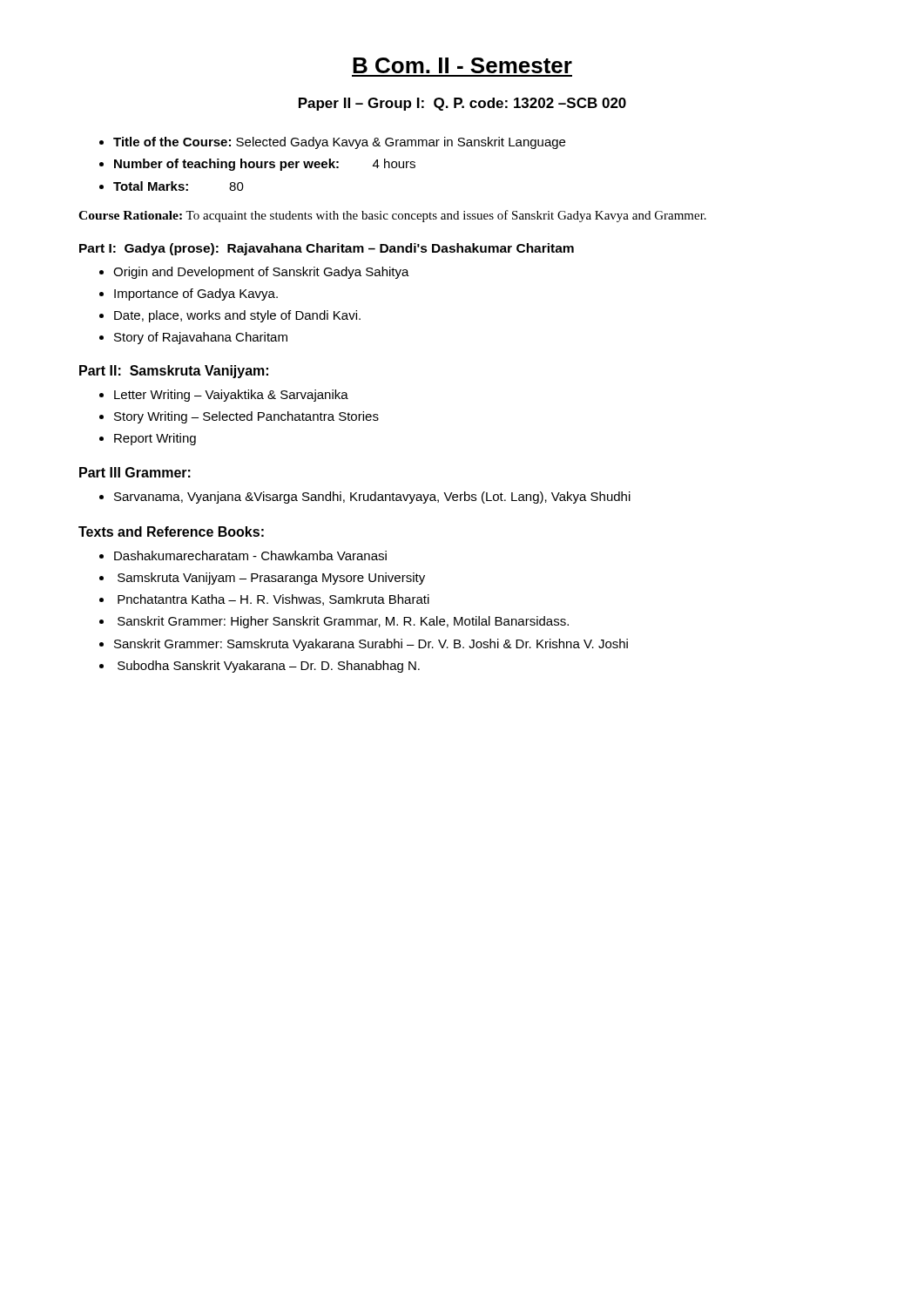
Task: Locate the passage starting "Sarvanama, Vyanjana &Visarga Sandhi, Krudantavyaya,"
Action: [x=462, y=497]
